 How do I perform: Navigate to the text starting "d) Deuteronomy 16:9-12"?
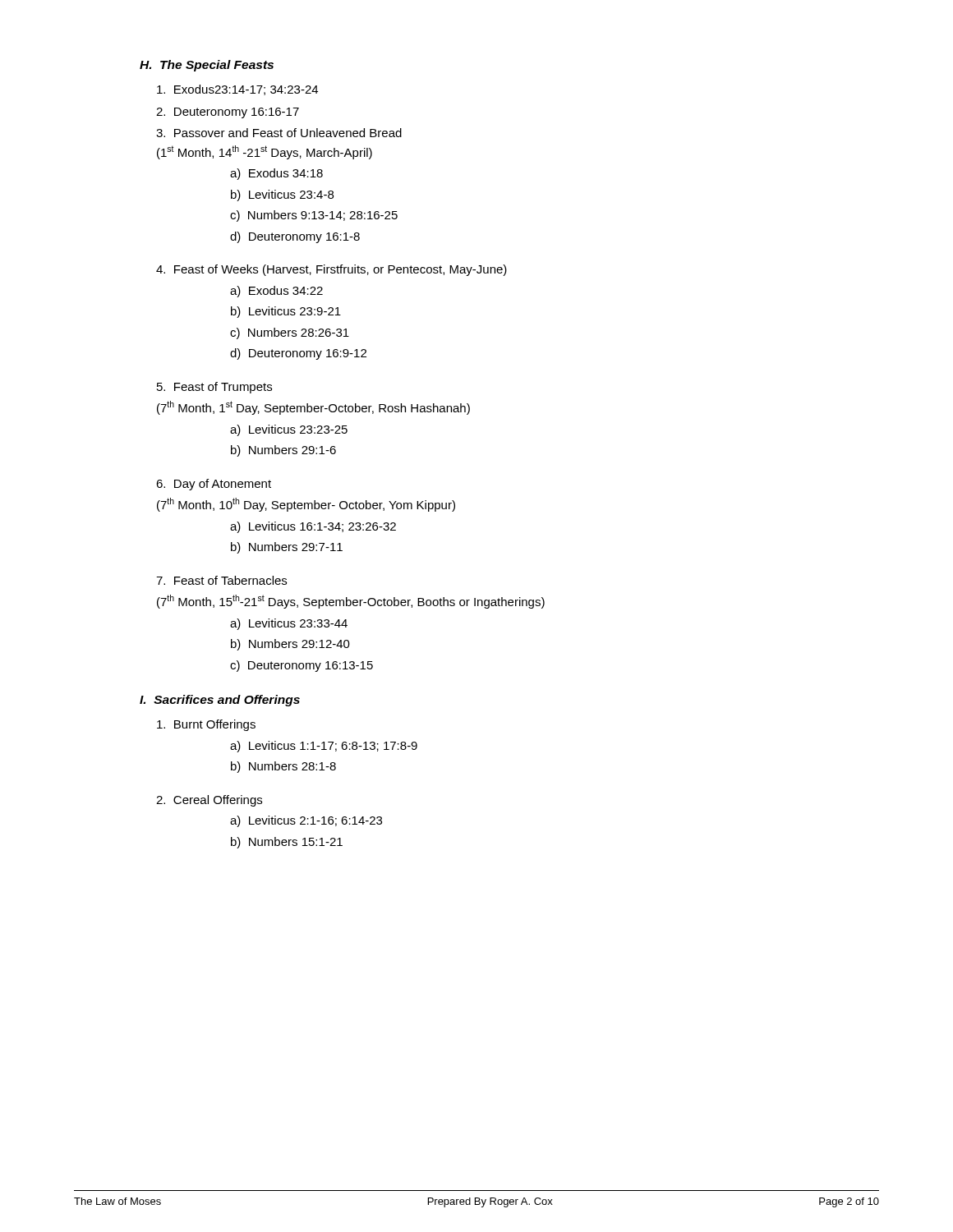pyautogui.click(x=299, y=353)
